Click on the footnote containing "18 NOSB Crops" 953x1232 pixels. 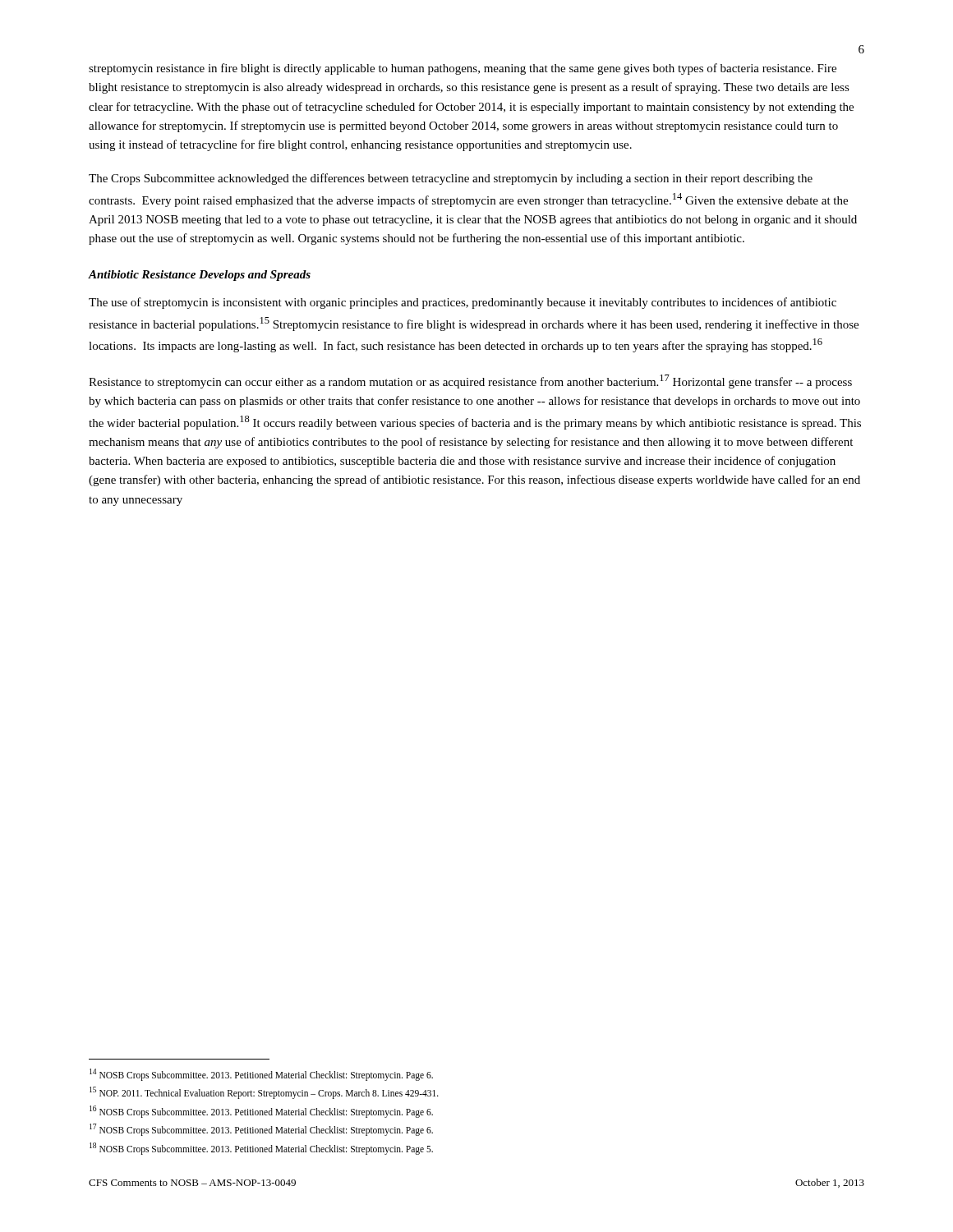pos(261,1147)
